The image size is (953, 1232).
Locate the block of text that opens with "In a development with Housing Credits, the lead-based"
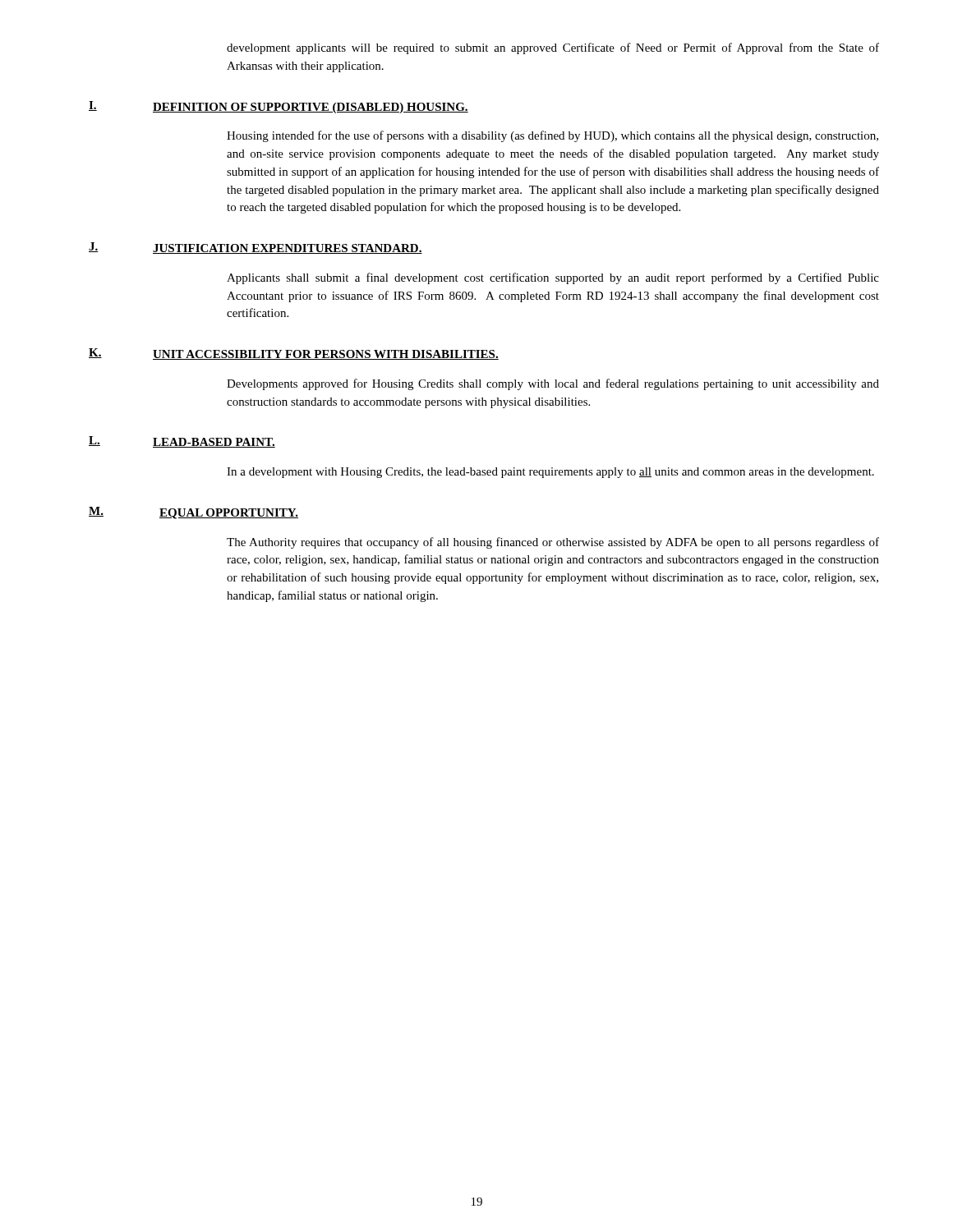[x=551, y=471]
